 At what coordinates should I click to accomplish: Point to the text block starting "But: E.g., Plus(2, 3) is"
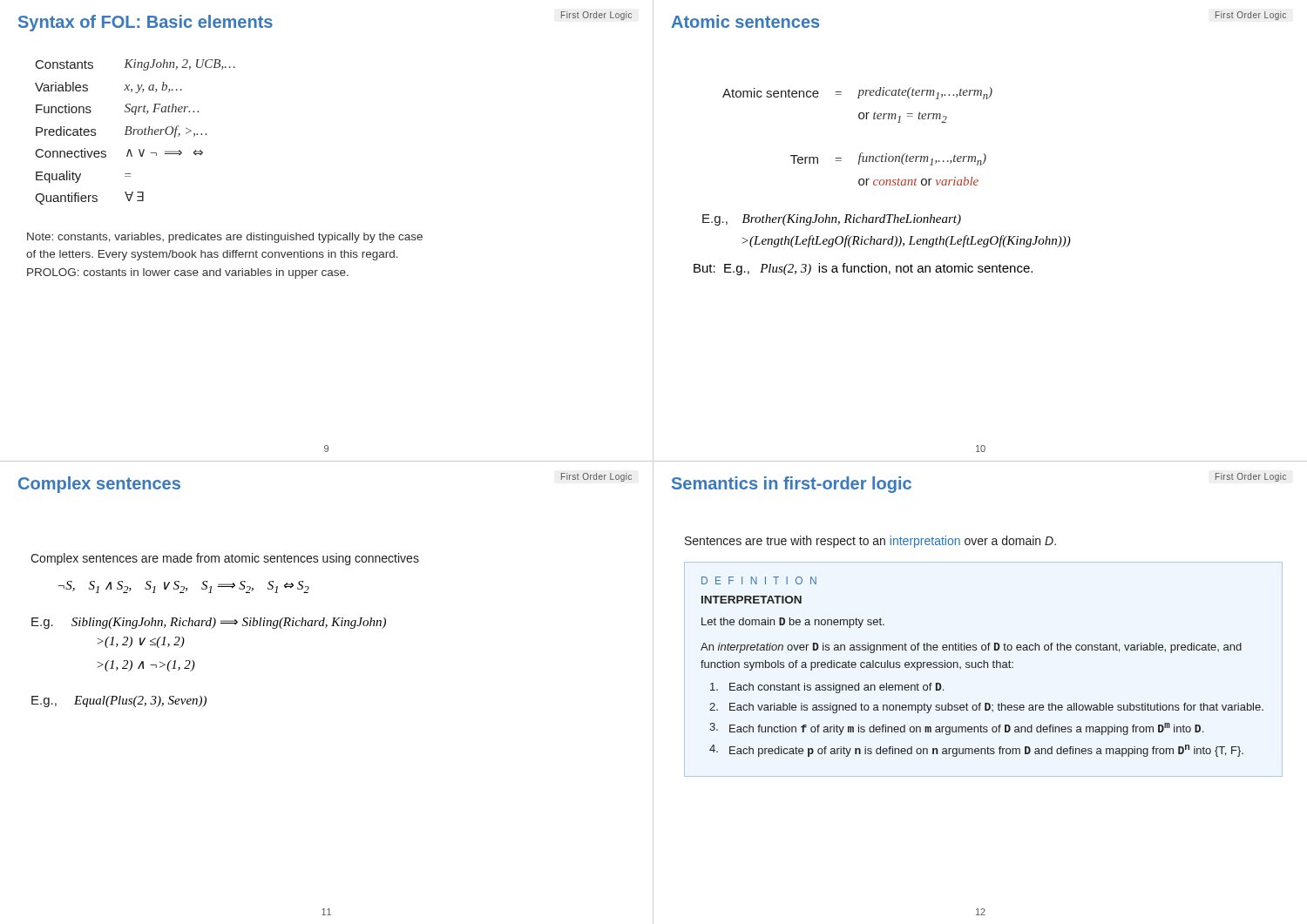click(x=863, y=268)
